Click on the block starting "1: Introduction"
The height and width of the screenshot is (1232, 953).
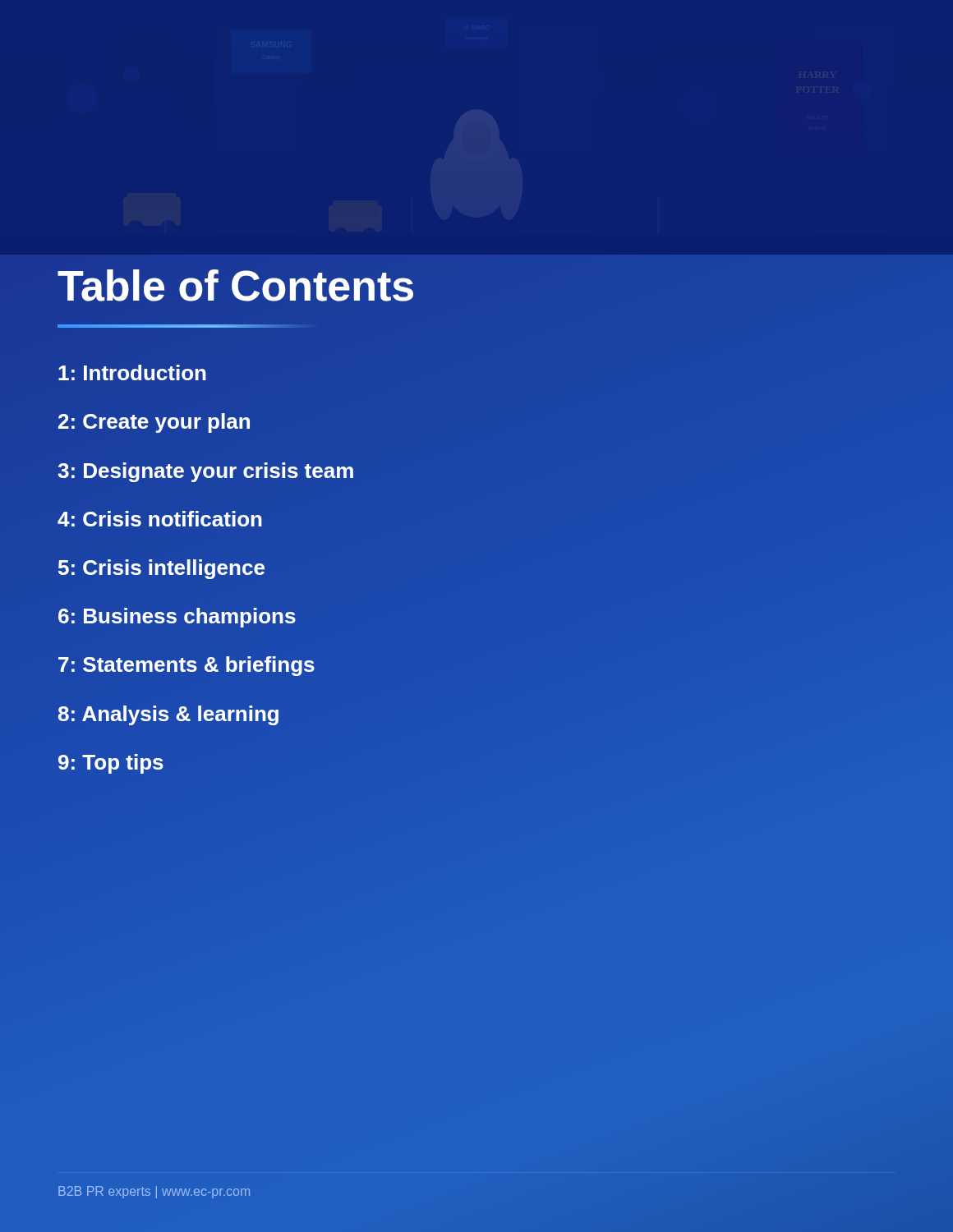click(x=132, y=373)
